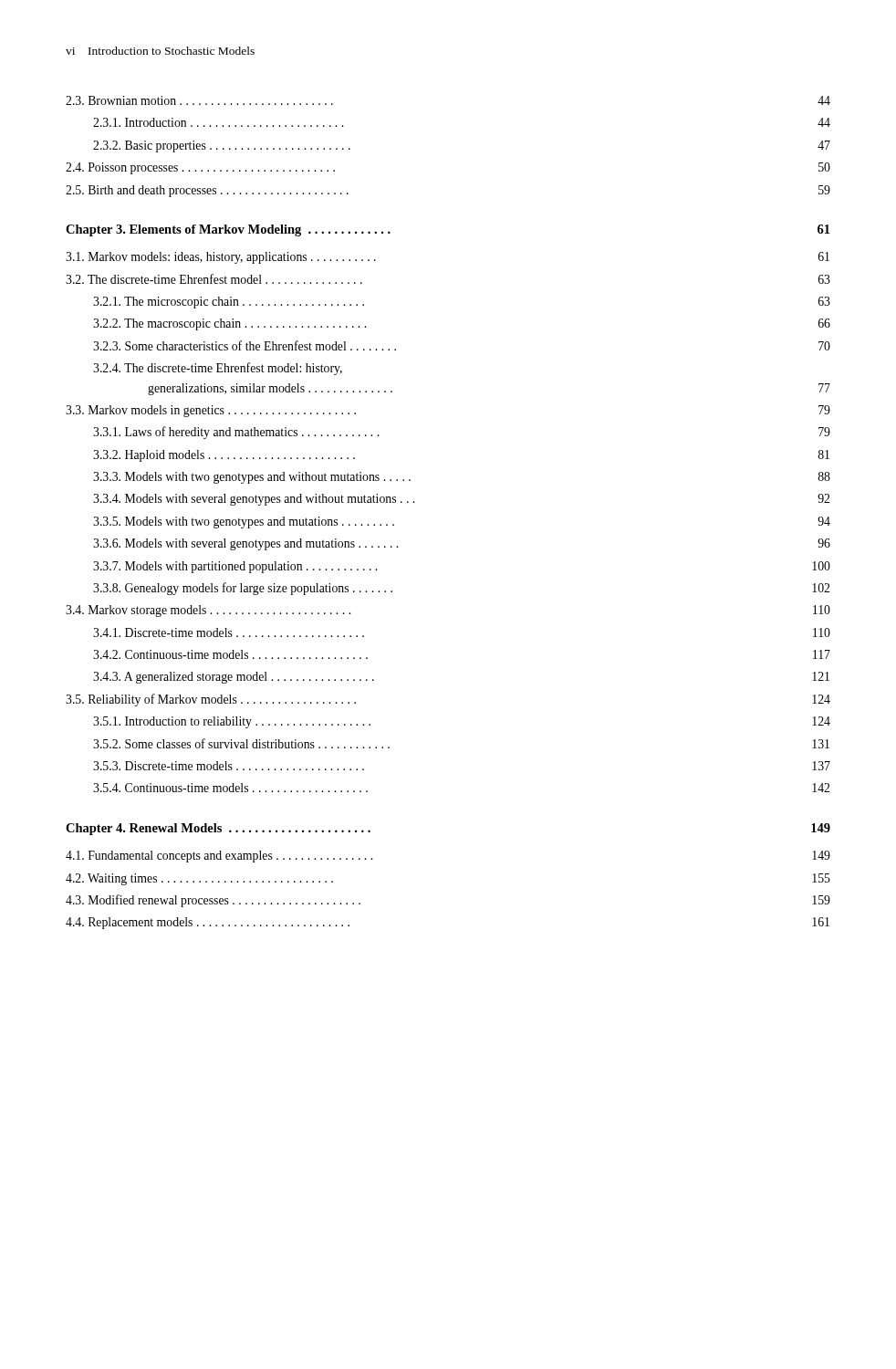Locate the list item that says "3.3.1. Laws of"
The height and width of the screenshot is (1369, 896).
(x=192, y=432)
